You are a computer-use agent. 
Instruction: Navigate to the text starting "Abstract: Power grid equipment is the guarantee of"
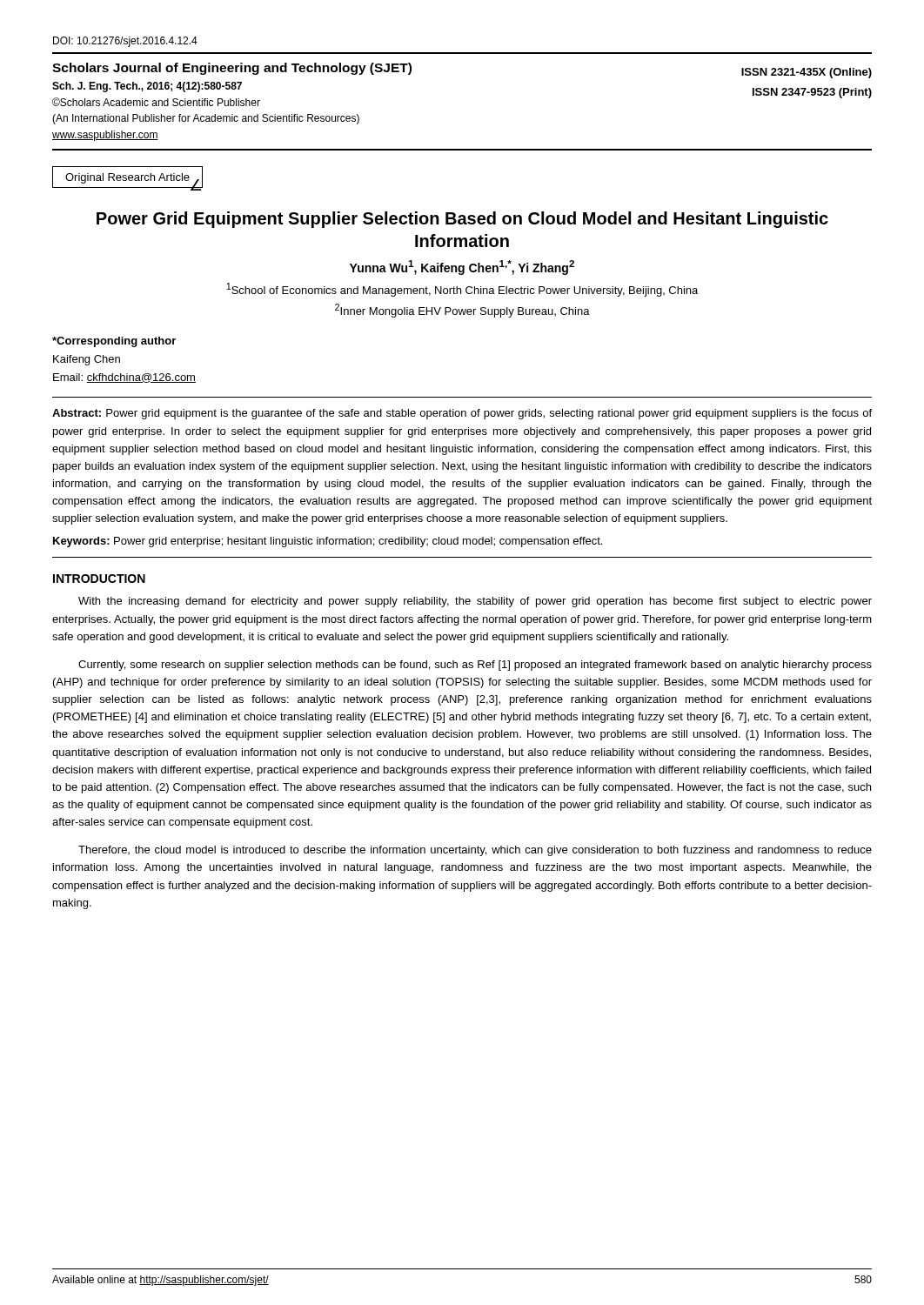click(x=462, y=478)
